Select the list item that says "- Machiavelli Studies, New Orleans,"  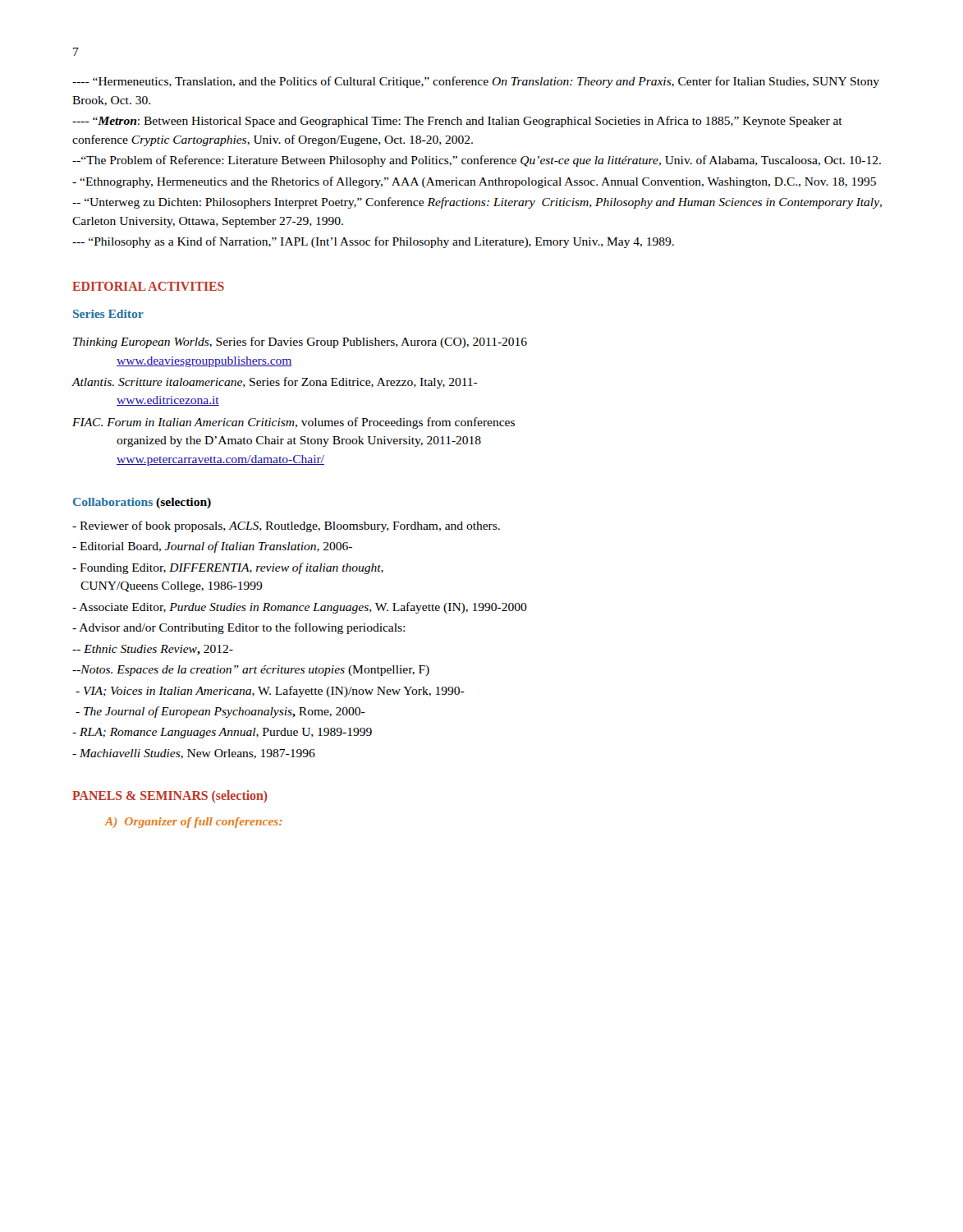(194, 753)
